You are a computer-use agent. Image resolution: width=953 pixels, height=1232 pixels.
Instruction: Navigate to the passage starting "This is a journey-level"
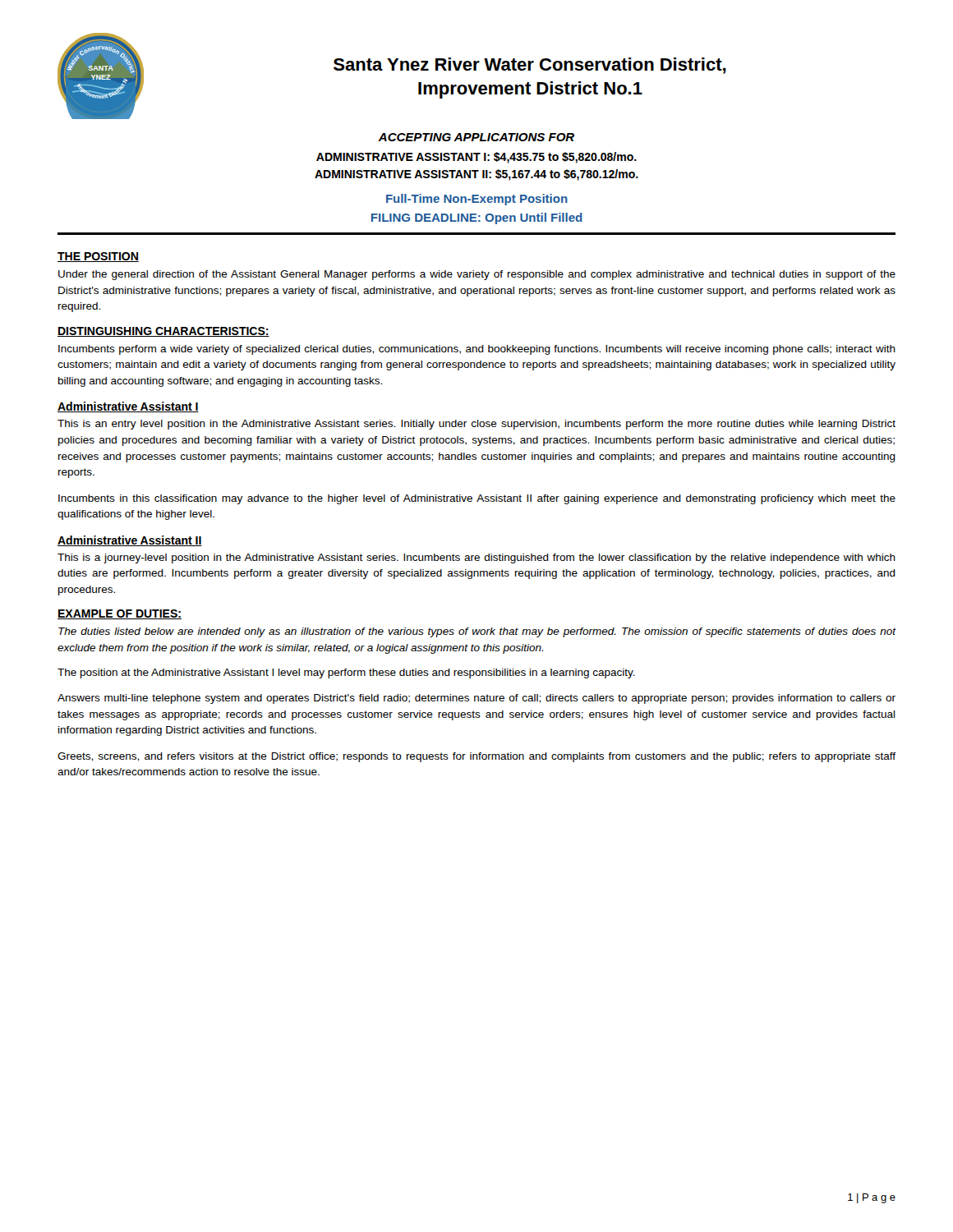coord(476,573)
